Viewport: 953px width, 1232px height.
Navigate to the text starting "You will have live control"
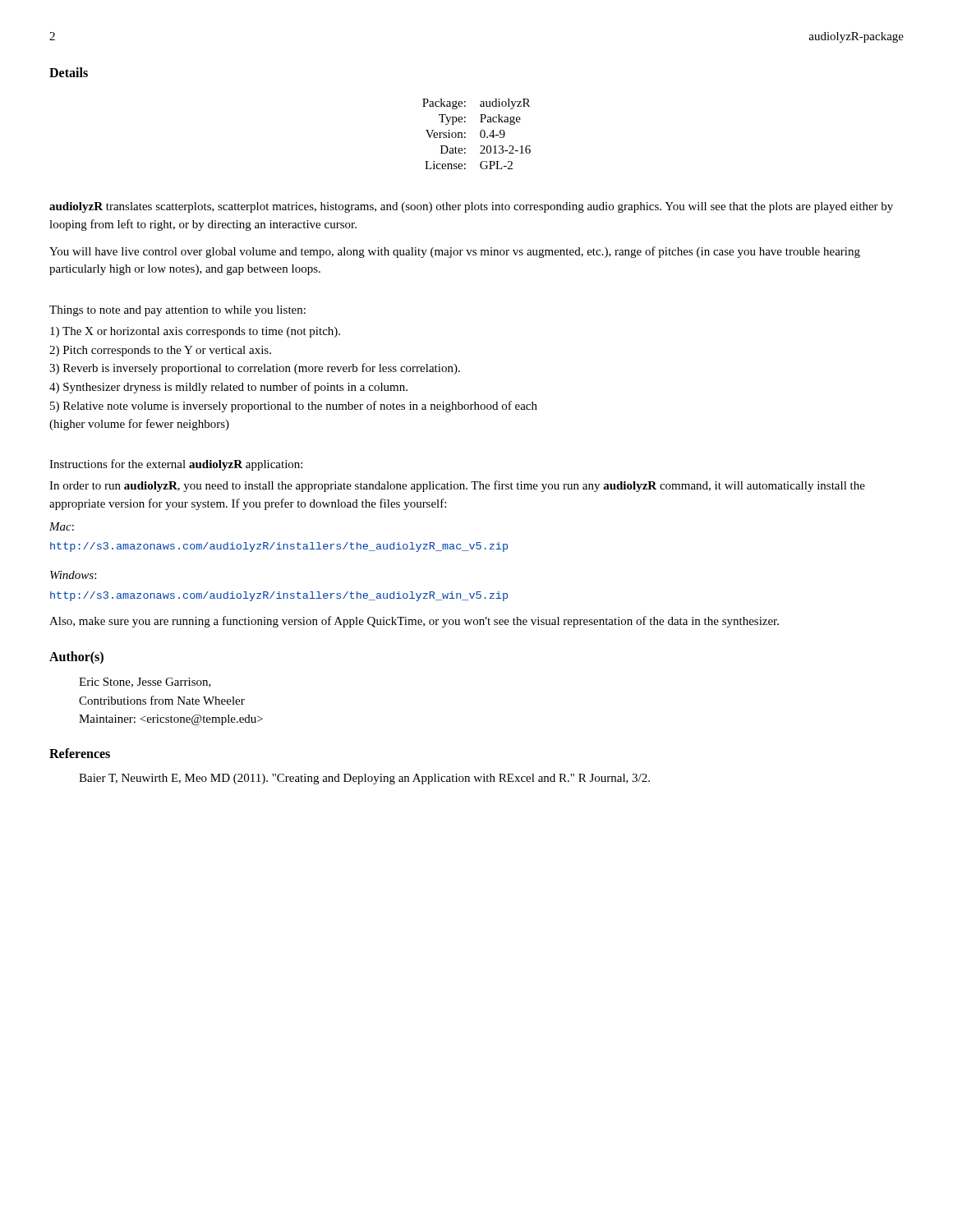455,260
